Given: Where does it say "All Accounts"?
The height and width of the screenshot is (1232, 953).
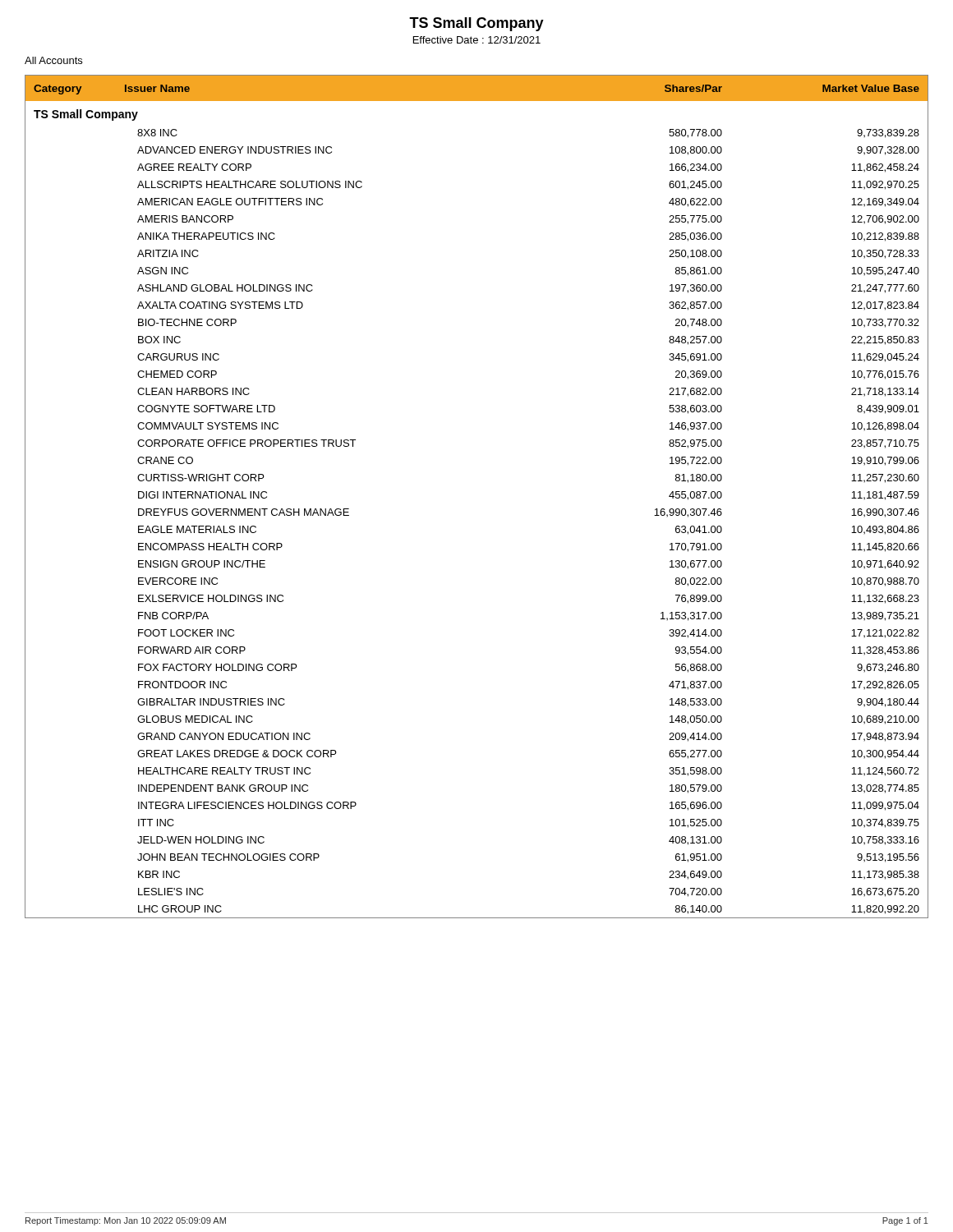Looking at the screenshot, I should coord(54,60).
